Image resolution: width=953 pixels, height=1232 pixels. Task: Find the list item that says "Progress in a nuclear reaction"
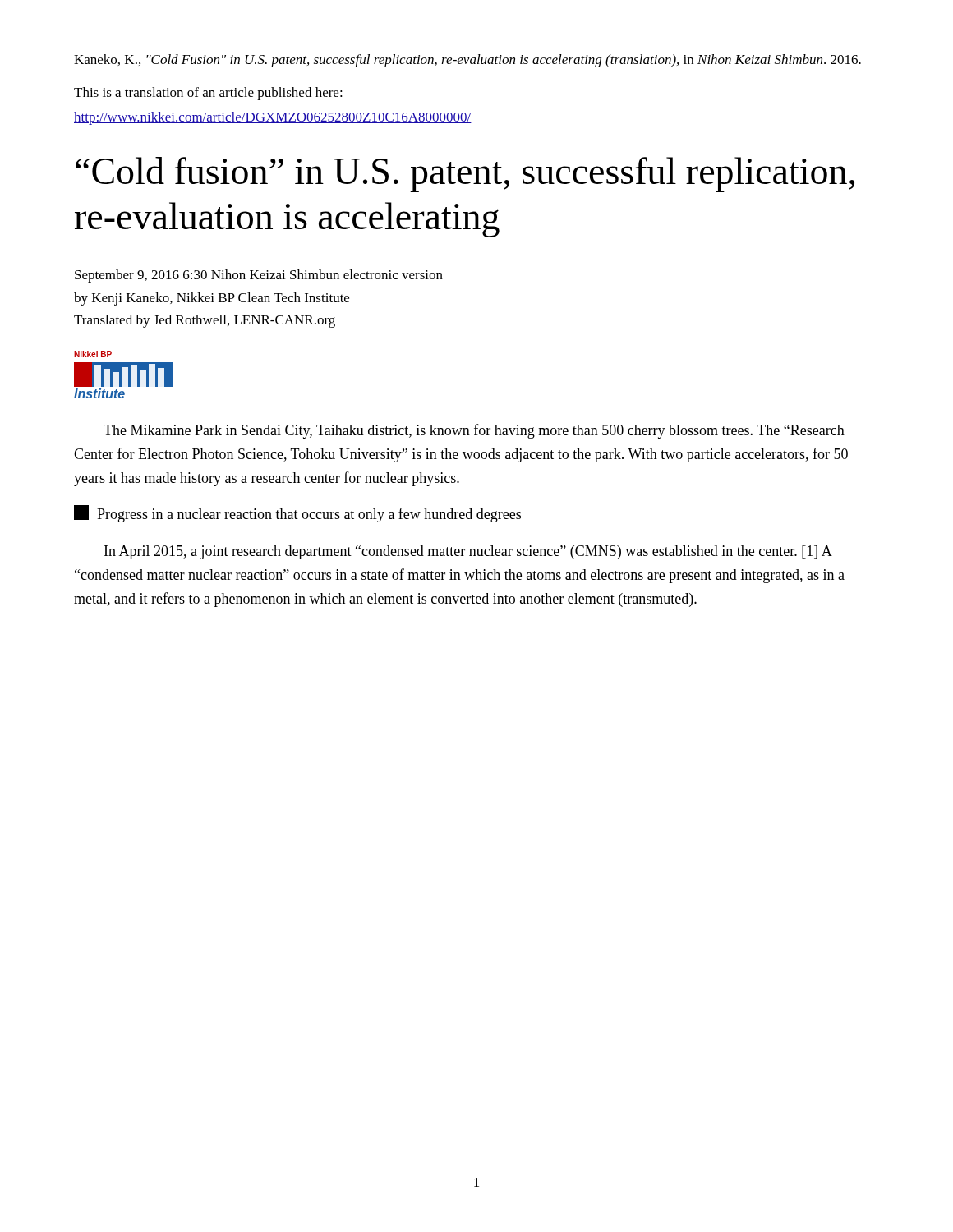(x=298, y=515)
